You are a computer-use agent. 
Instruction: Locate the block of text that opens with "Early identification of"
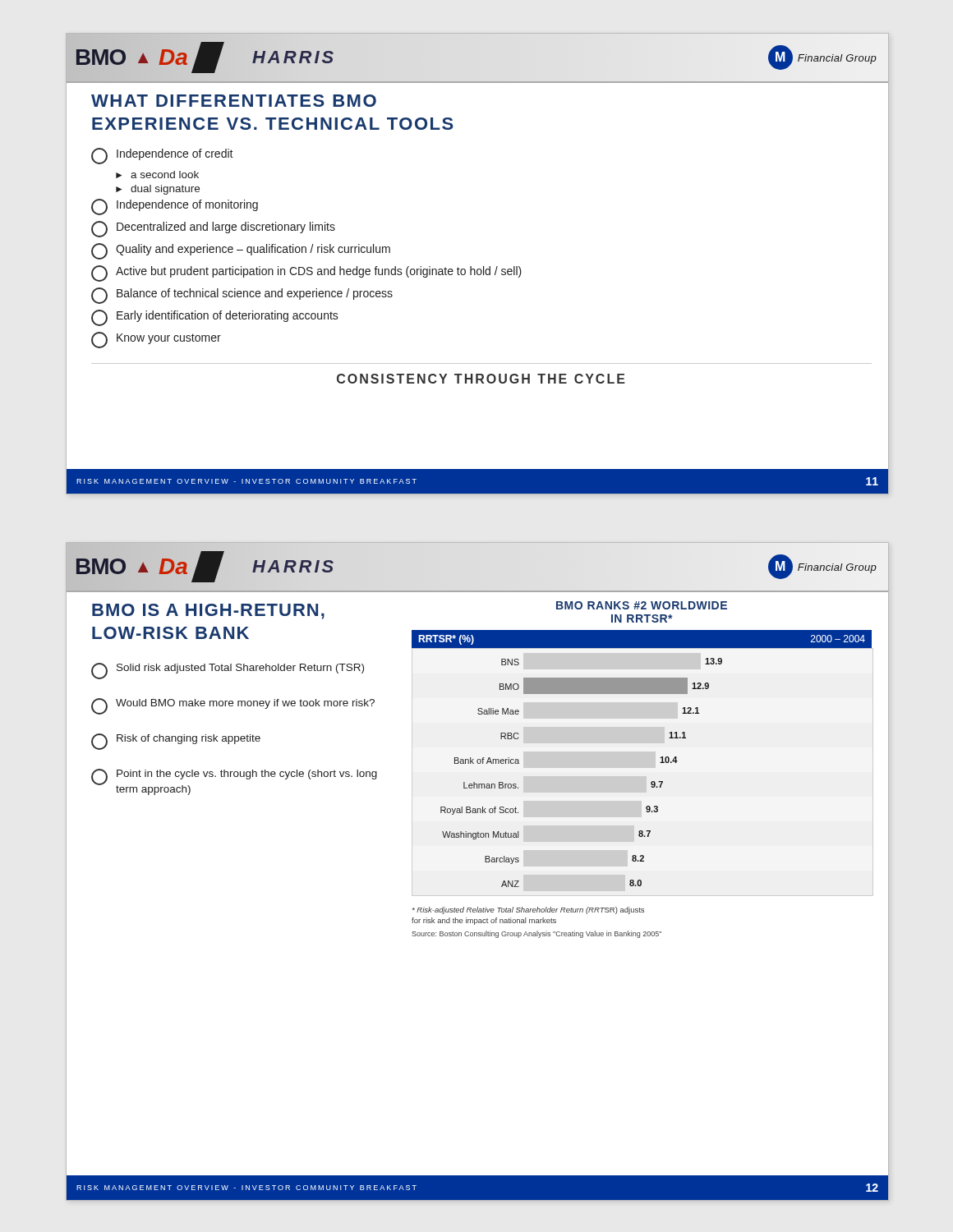point(215,317)
